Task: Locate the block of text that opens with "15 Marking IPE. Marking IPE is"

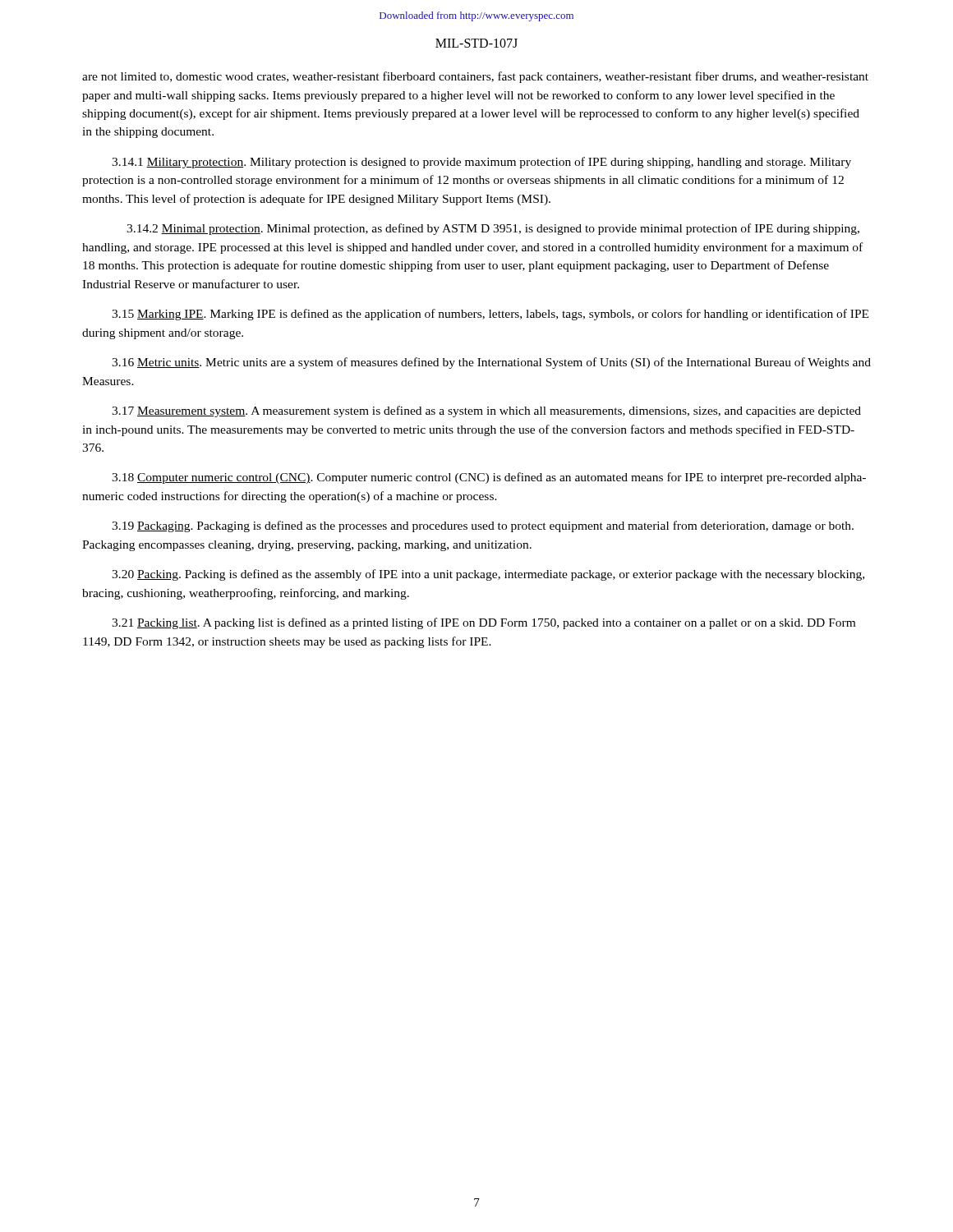Action: click(x=476, y=323)
